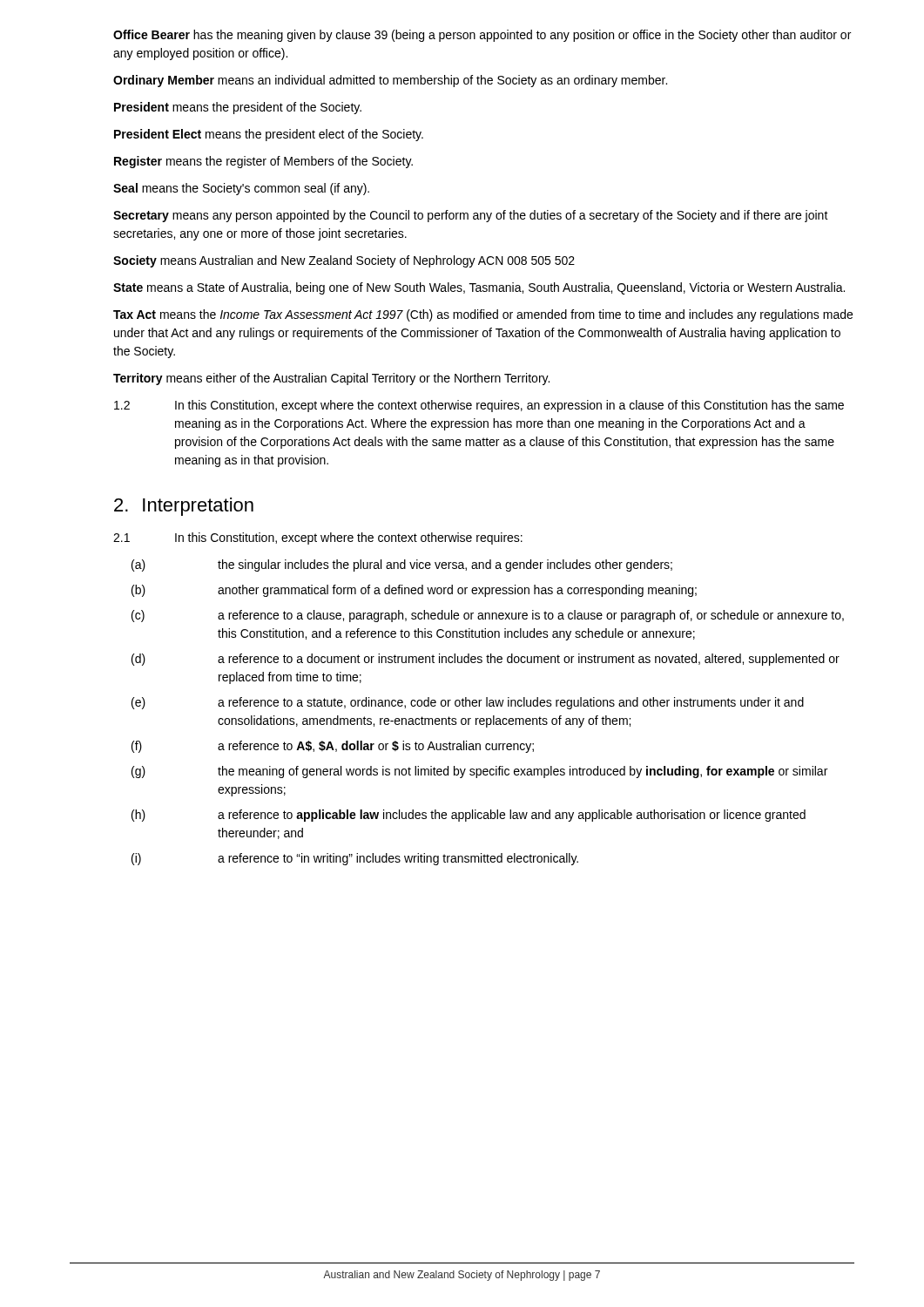924x1307 pixels.
Task: Where does it say "2. Interpretation"?
Action: pyautogui.click(x=184, y=505)
